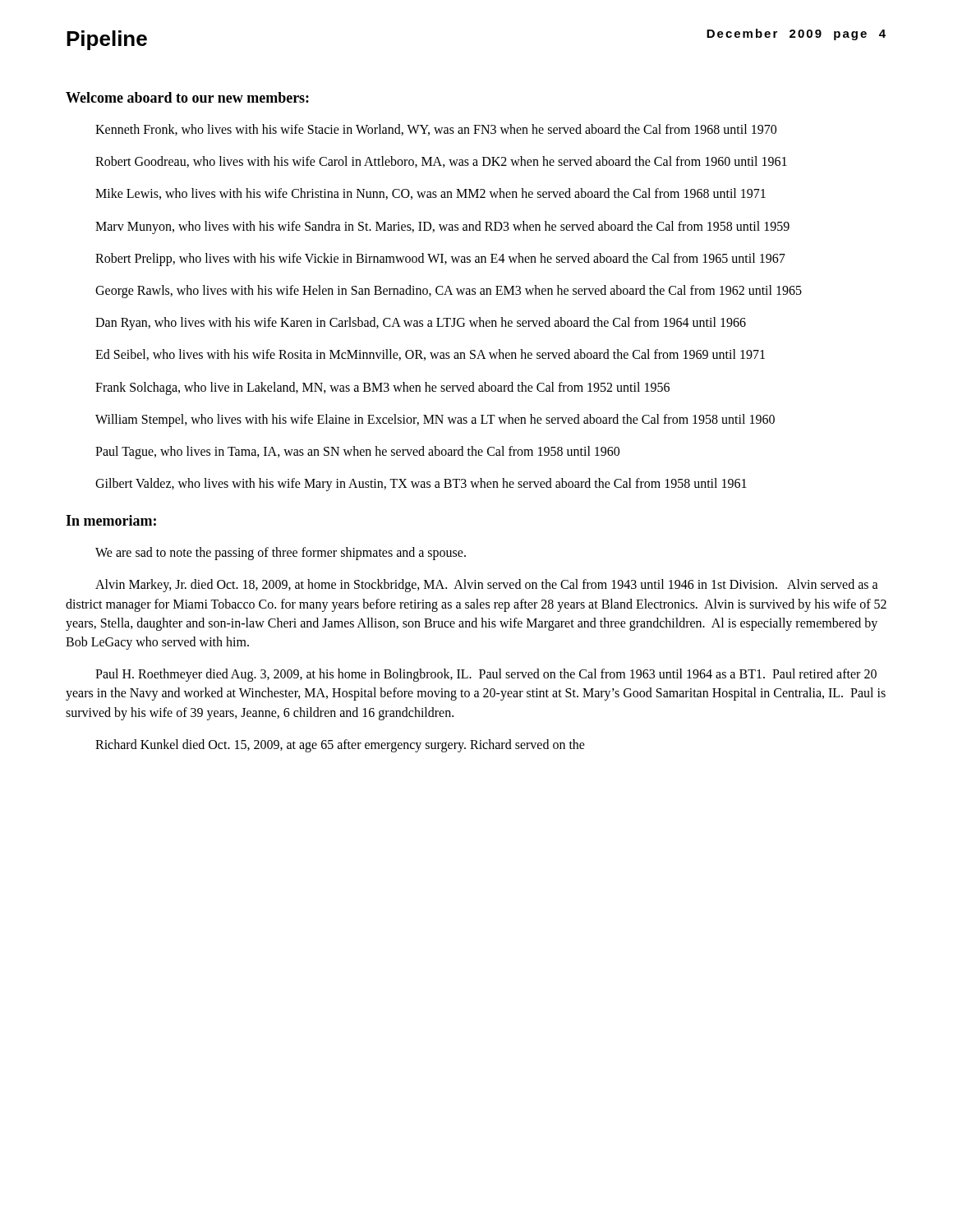Image resolution: width=953 pixels, height=1232 pixels.
Task: Click on the section header that says "Welcome aboard to our"
Action: pos(188,98)
